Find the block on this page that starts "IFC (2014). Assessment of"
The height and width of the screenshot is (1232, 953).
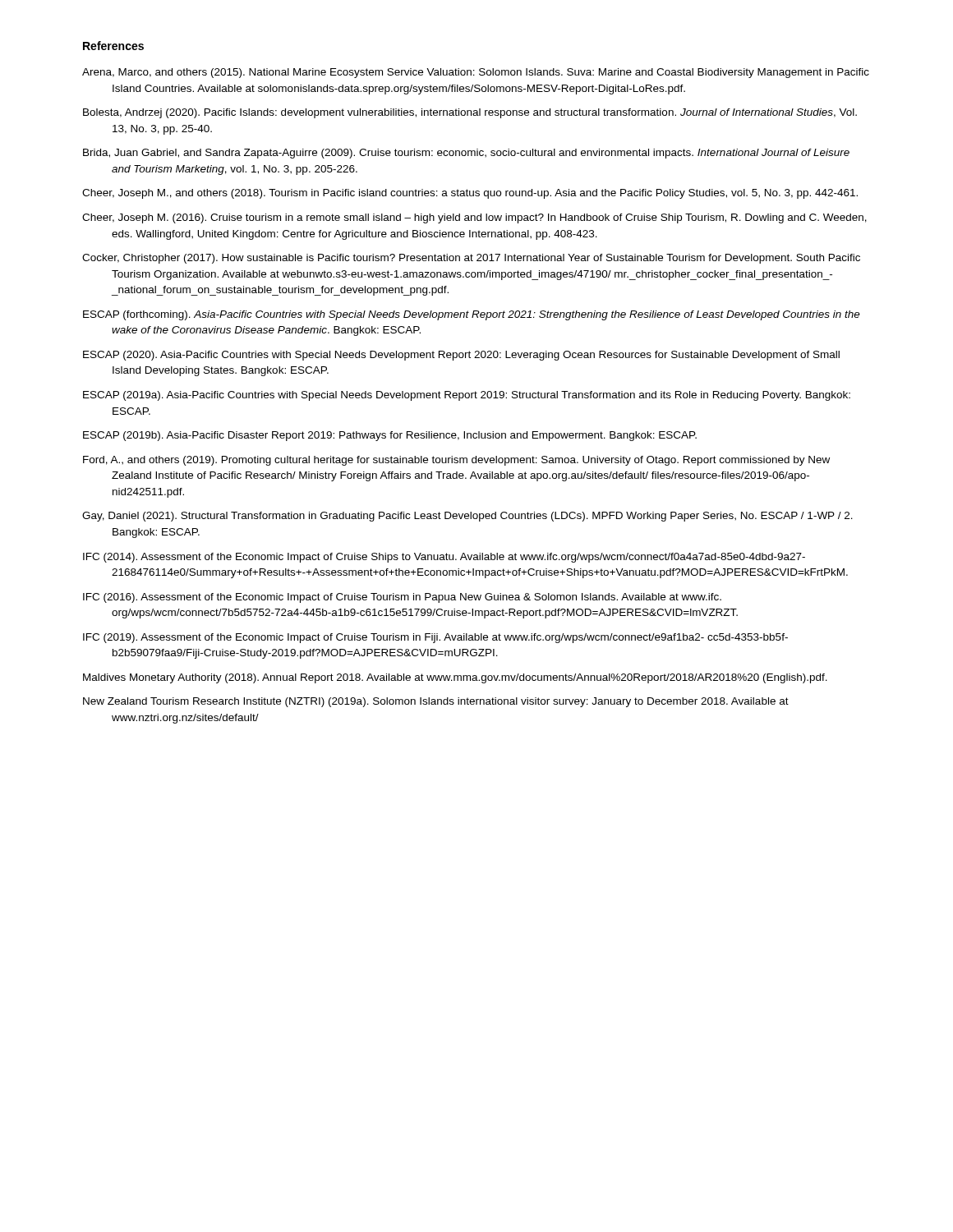[x=465, y=564]
